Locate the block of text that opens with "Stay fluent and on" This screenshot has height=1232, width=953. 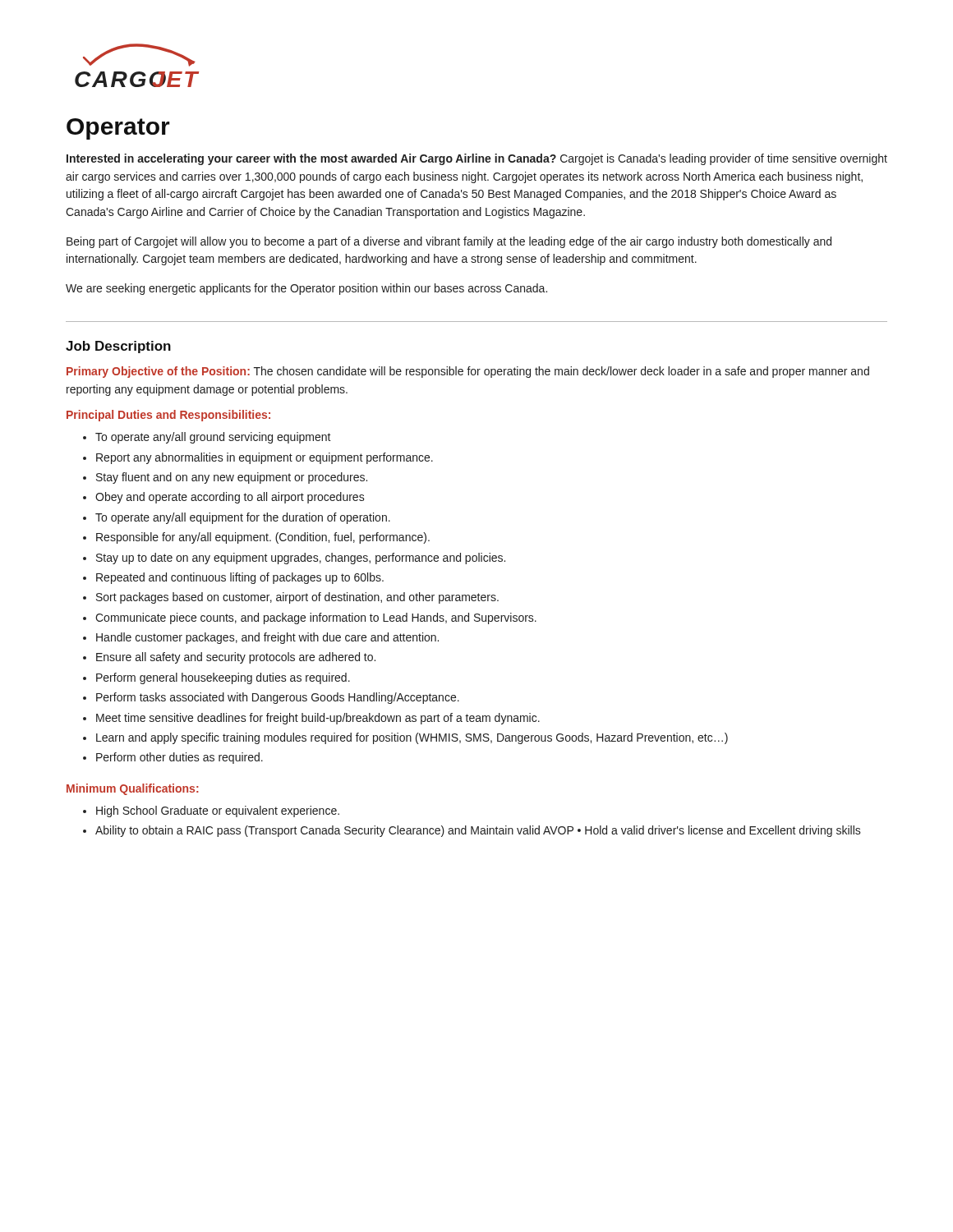(x=232, y=477)
